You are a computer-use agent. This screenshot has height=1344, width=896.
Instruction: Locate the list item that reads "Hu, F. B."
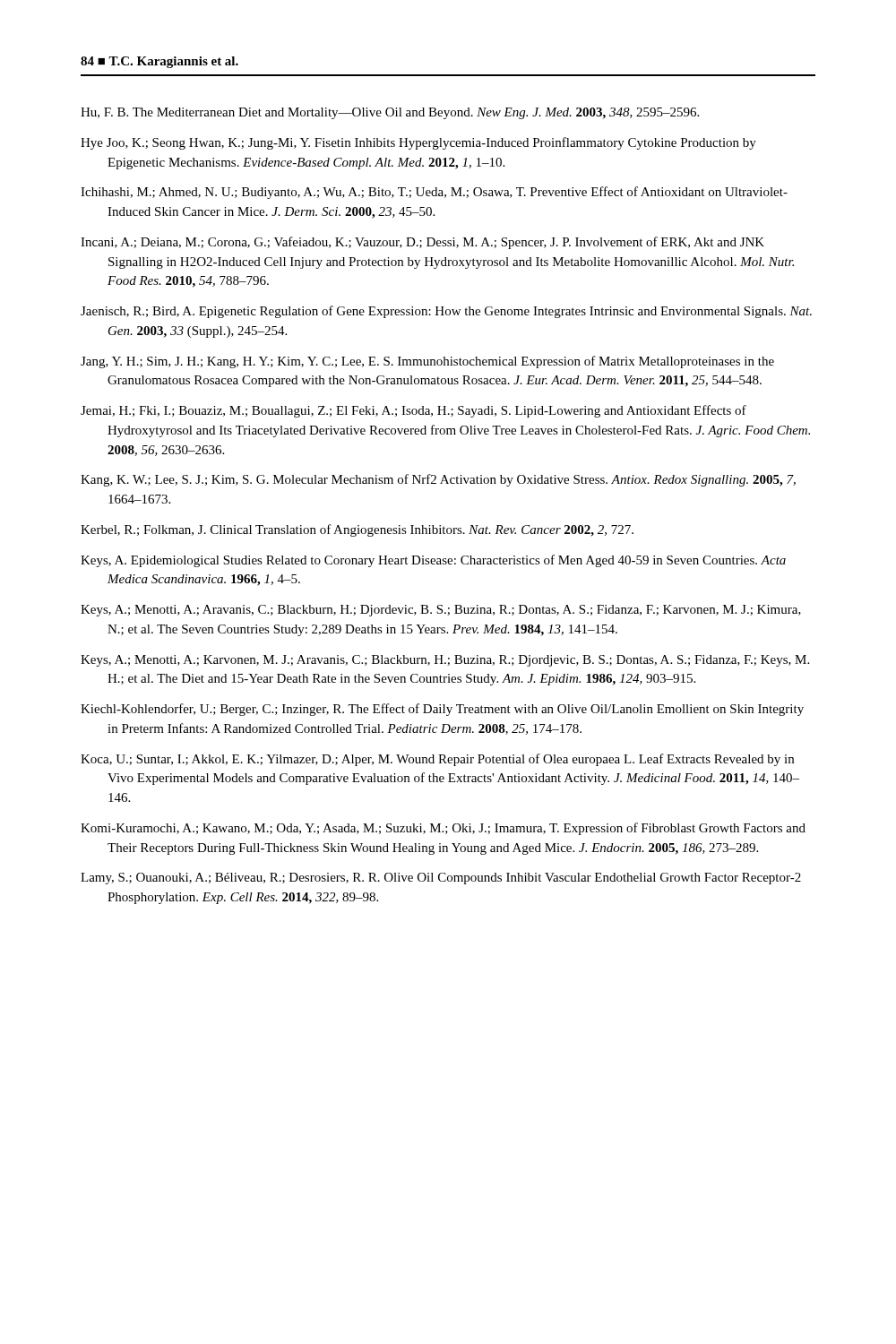tap(448, 113)
